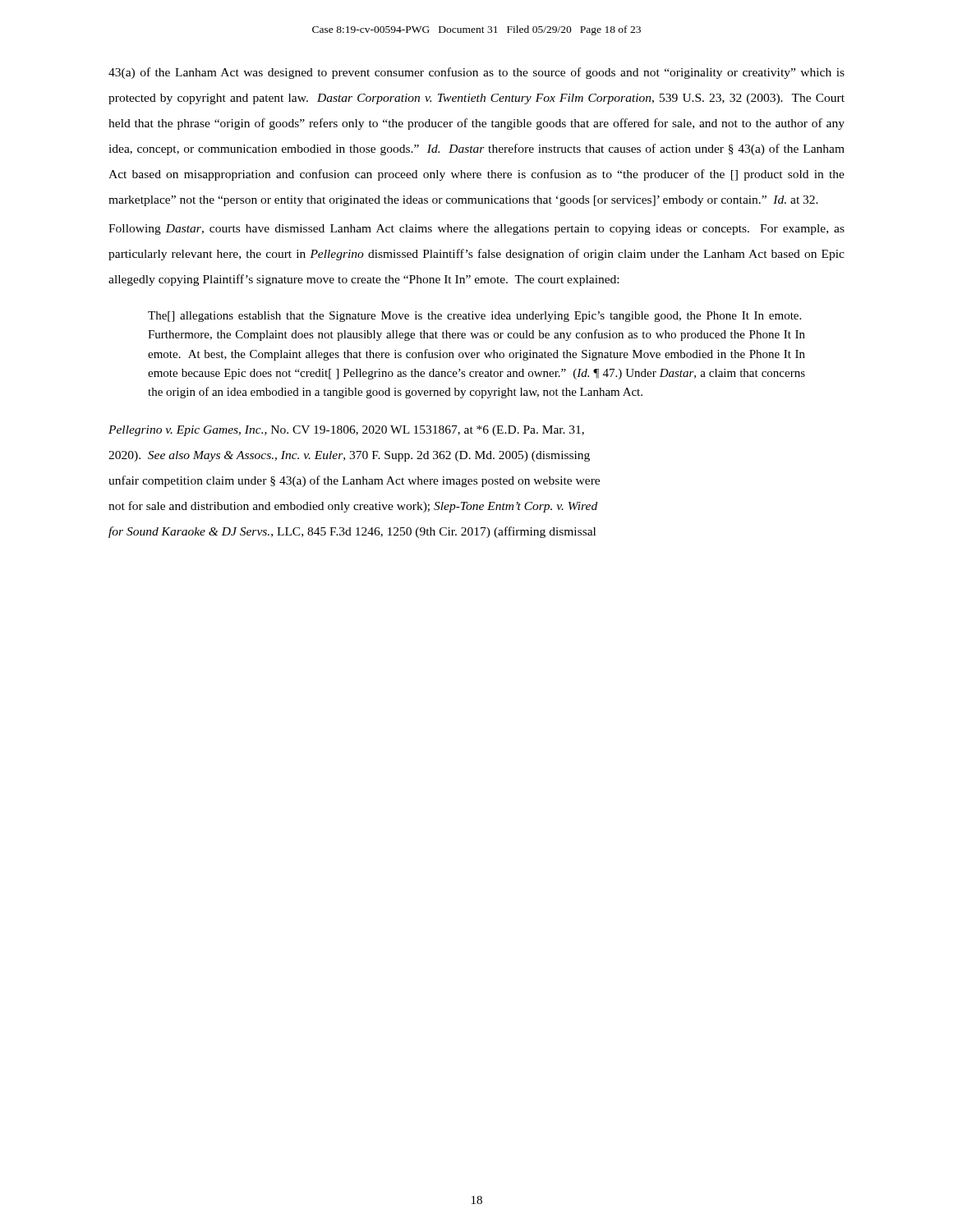The image size is (953, 1232).
Task: Locate the block of text that opens with "43(a) of the Lanham Act was"
Action: pos(476,136)
